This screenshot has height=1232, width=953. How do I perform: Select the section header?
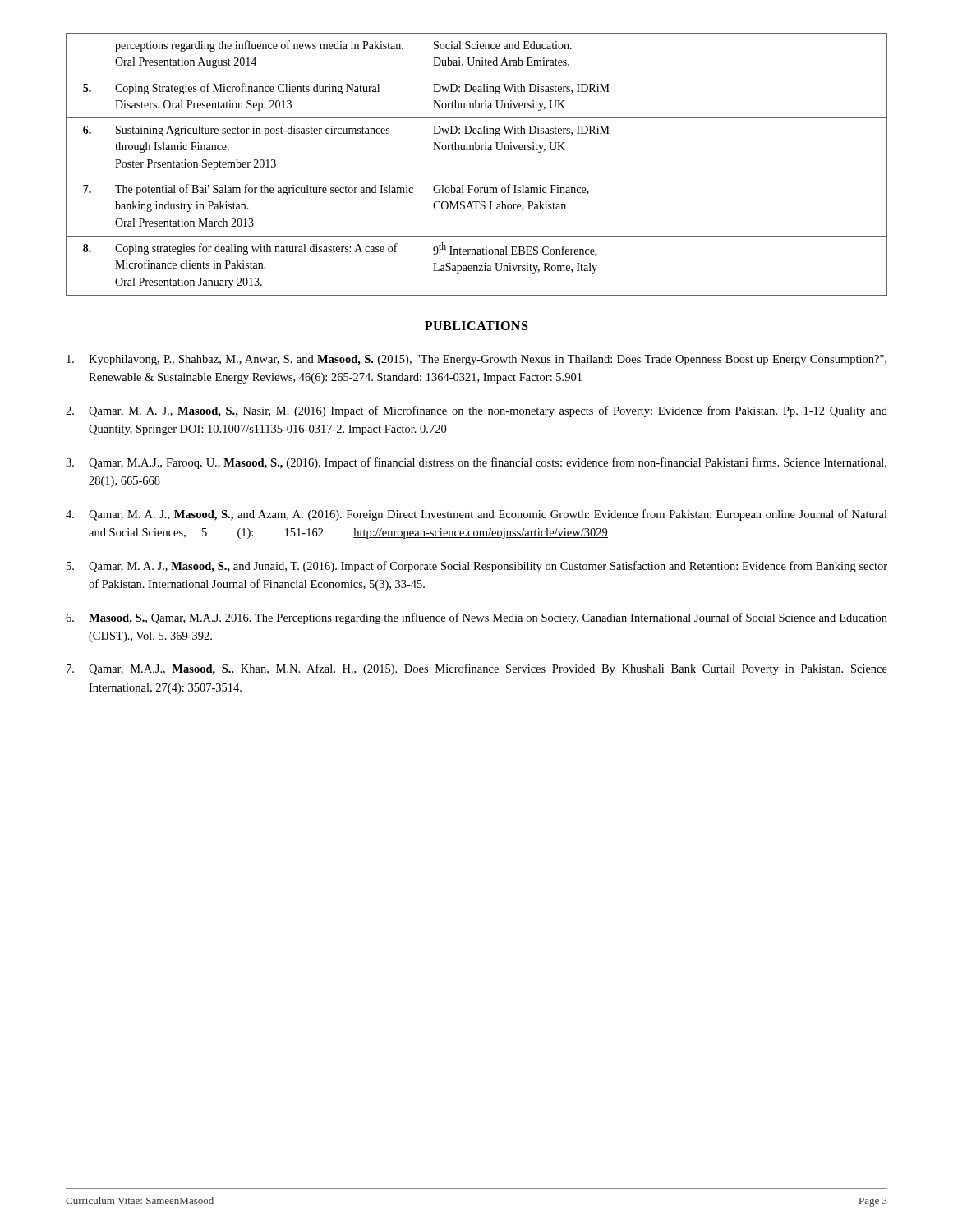pyautogui.click(x=476, y=326)
